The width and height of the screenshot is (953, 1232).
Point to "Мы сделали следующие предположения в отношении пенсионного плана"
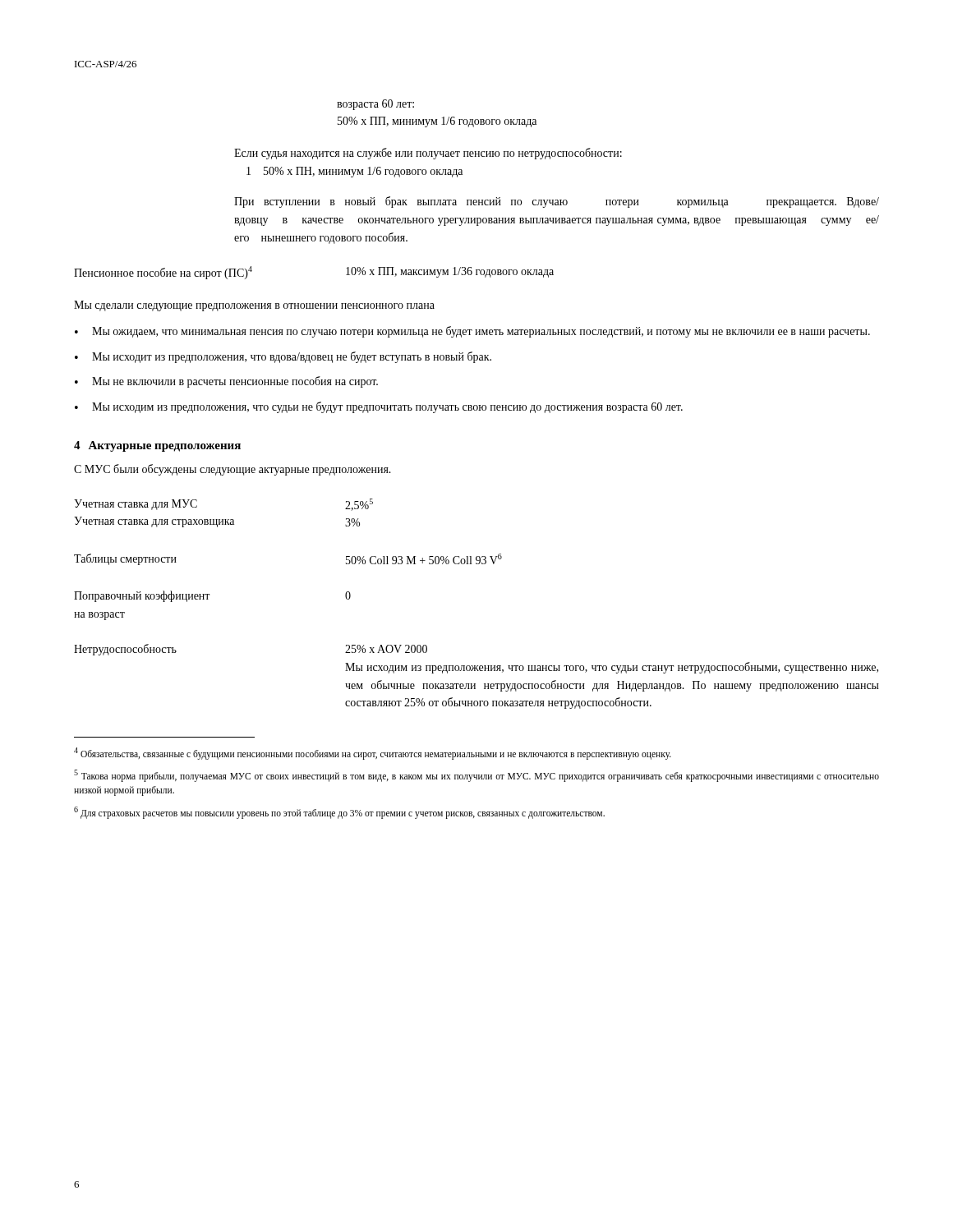[x=254, y=305]
